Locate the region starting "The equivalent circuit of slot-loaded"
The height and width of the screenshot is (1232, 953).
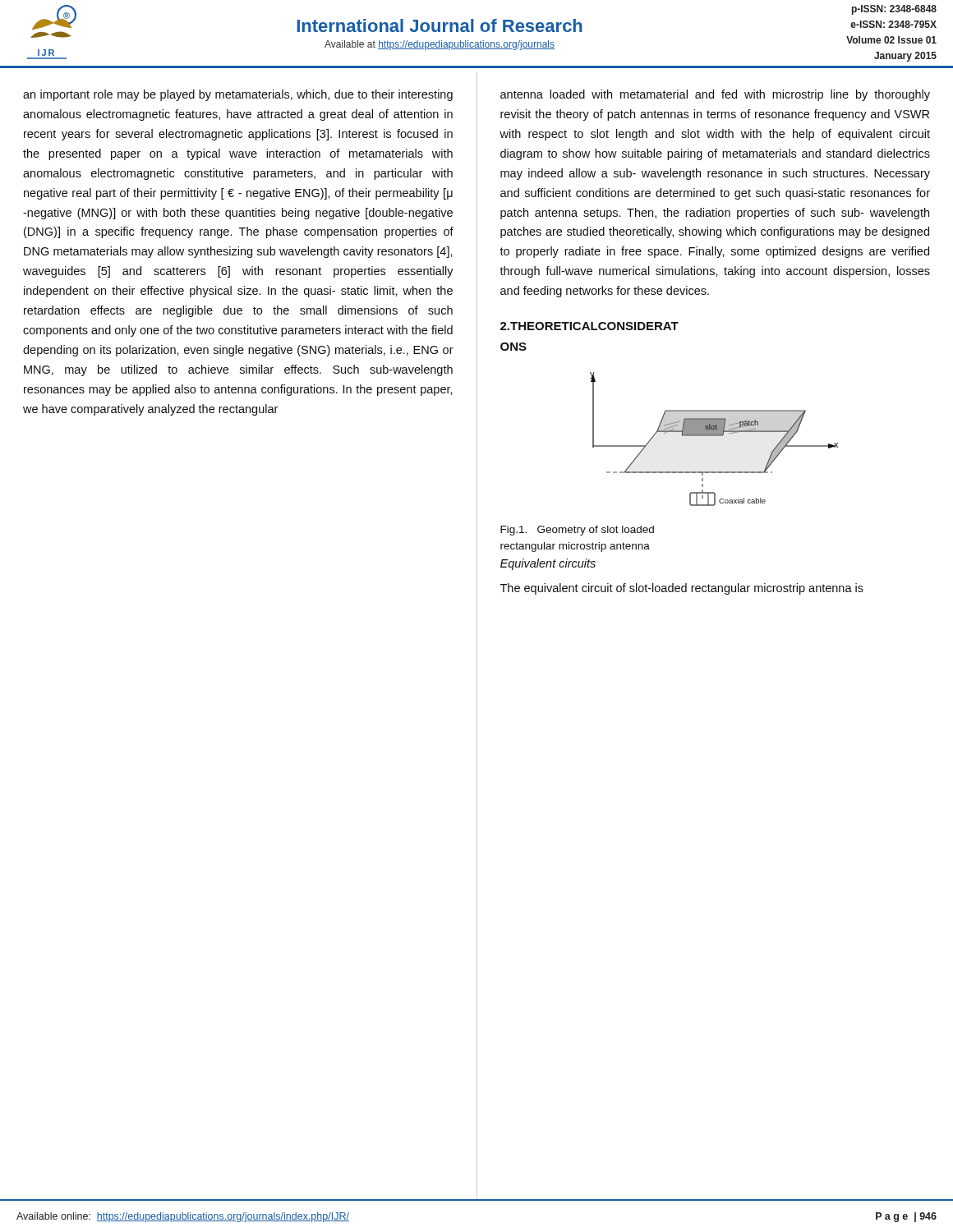coord(715,589)
